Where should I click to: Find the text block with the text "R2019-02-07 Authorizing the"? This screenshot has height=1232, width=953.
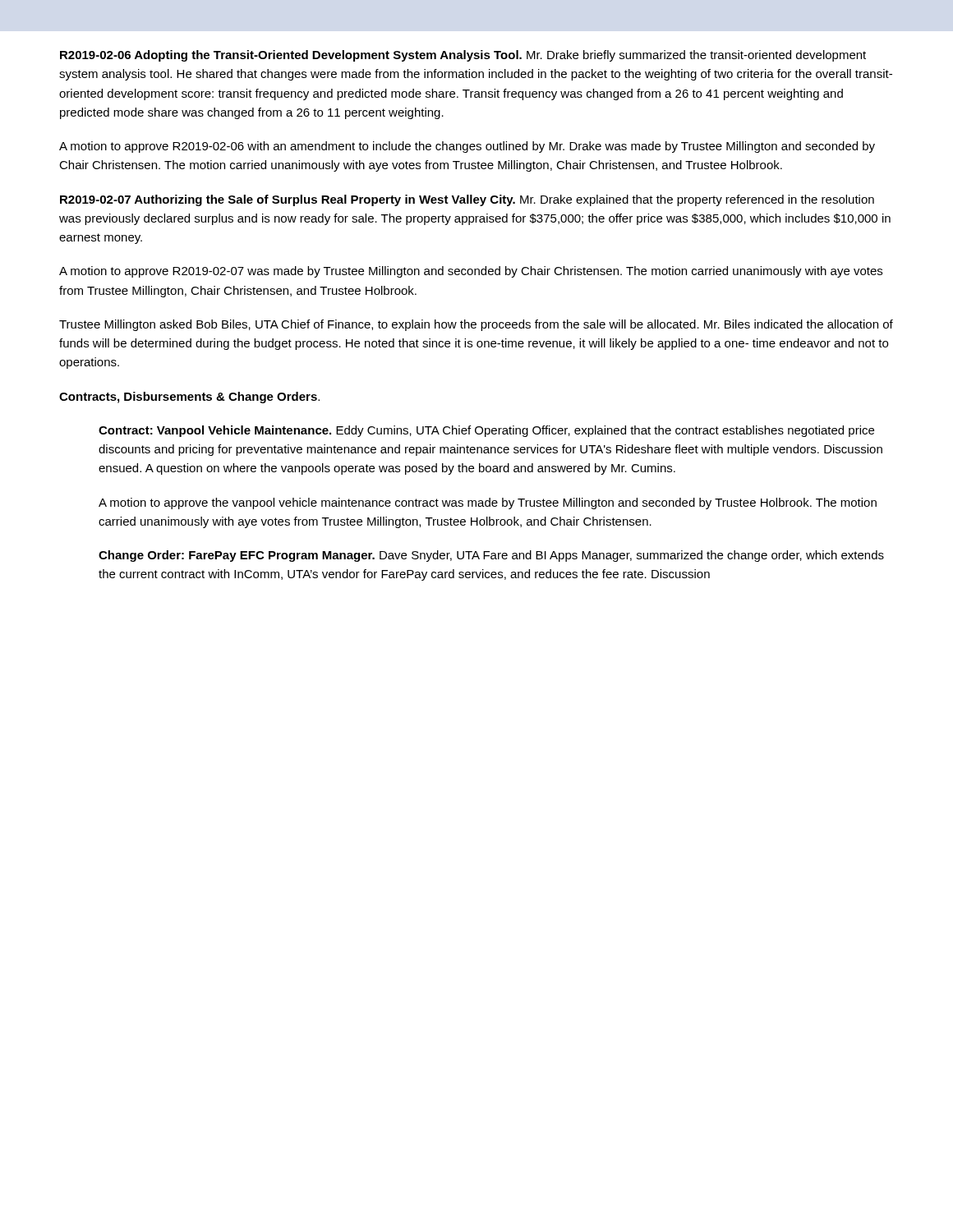(475, 218)
